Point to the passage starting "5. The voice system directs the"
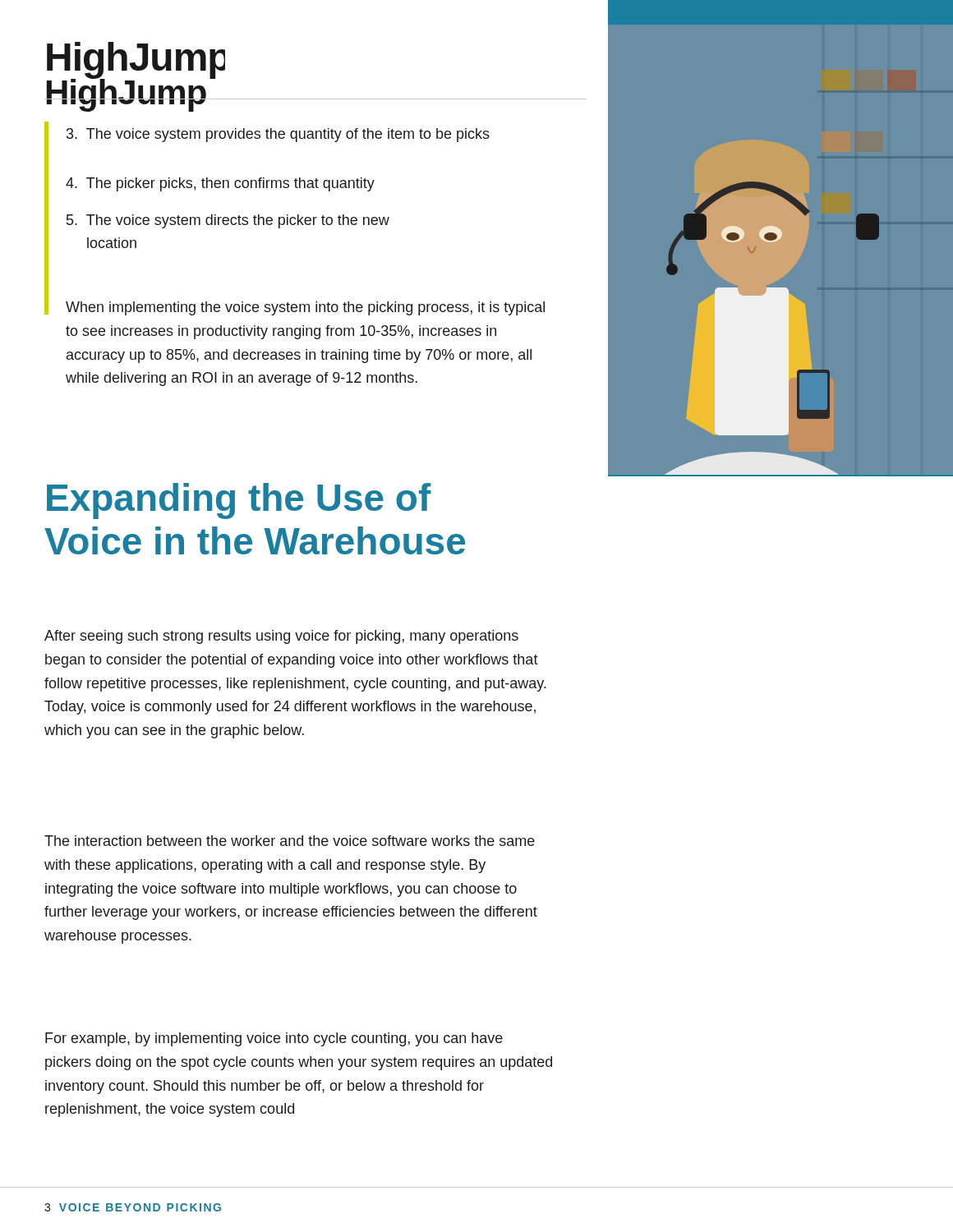 click(x=228, y=232)
